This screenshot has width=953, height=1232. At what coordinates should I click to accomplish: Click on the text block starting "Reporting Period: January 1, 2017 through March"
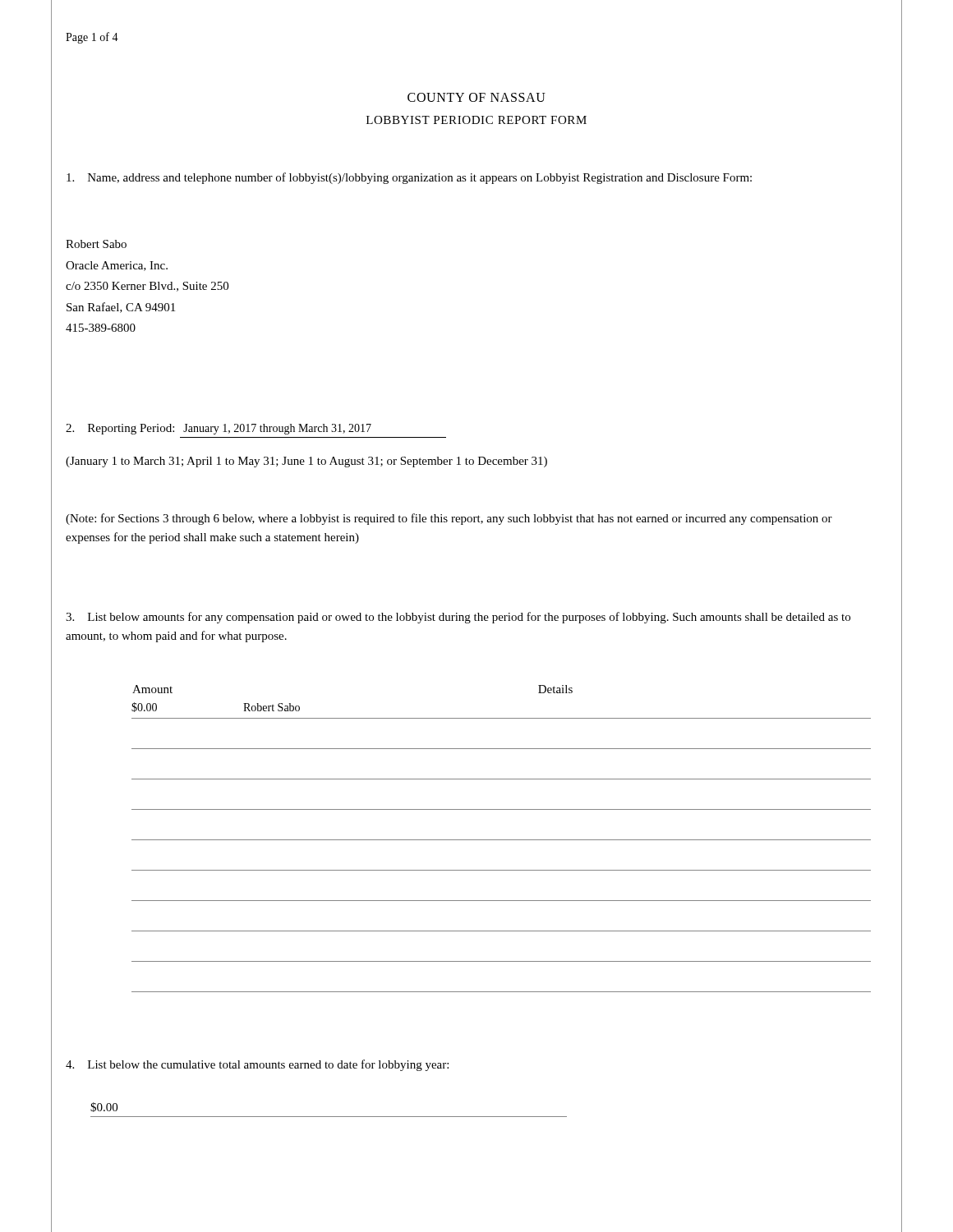coord(219,429)
